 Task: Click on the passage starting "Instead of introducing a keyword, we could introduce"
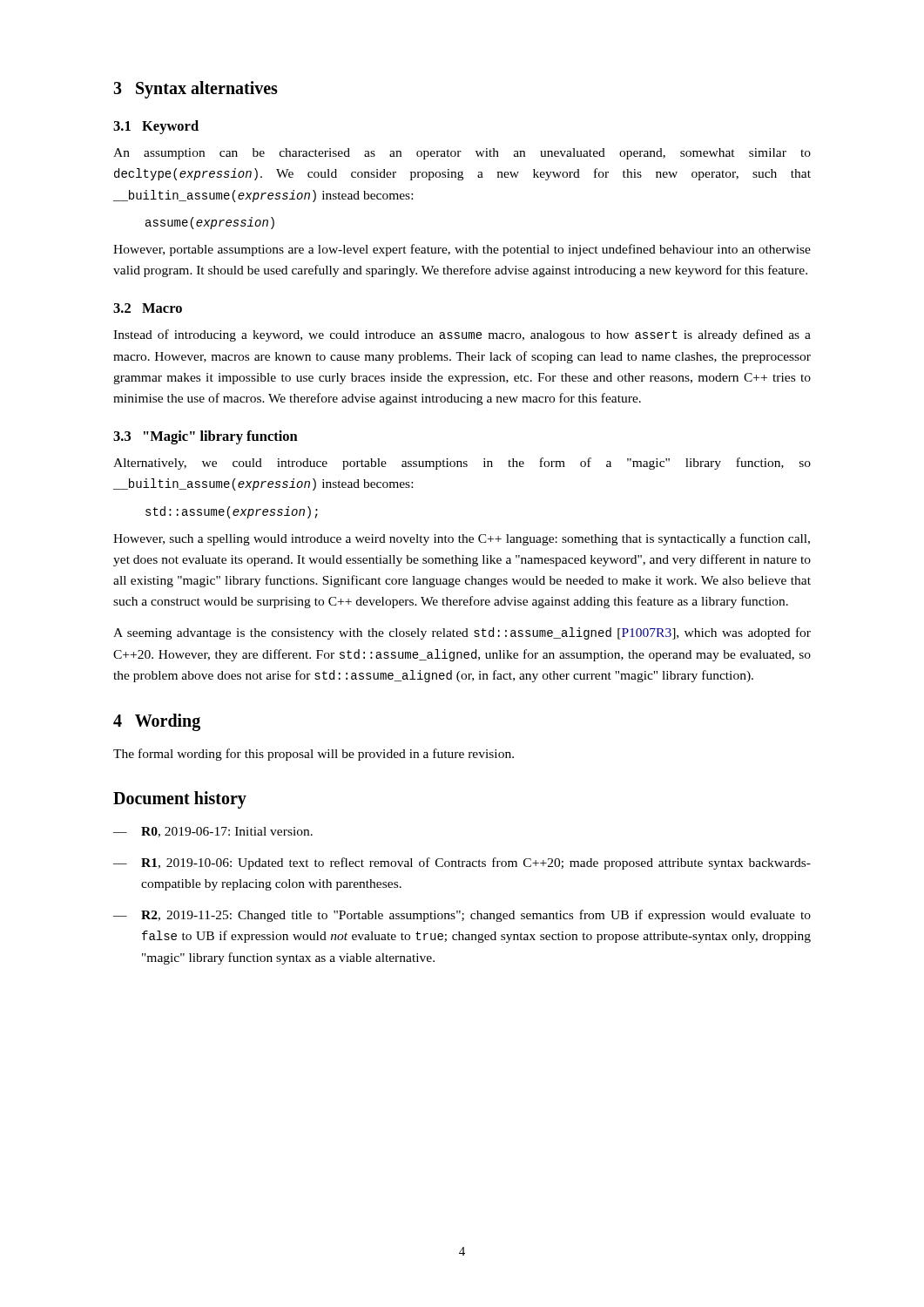pos(462,367)
